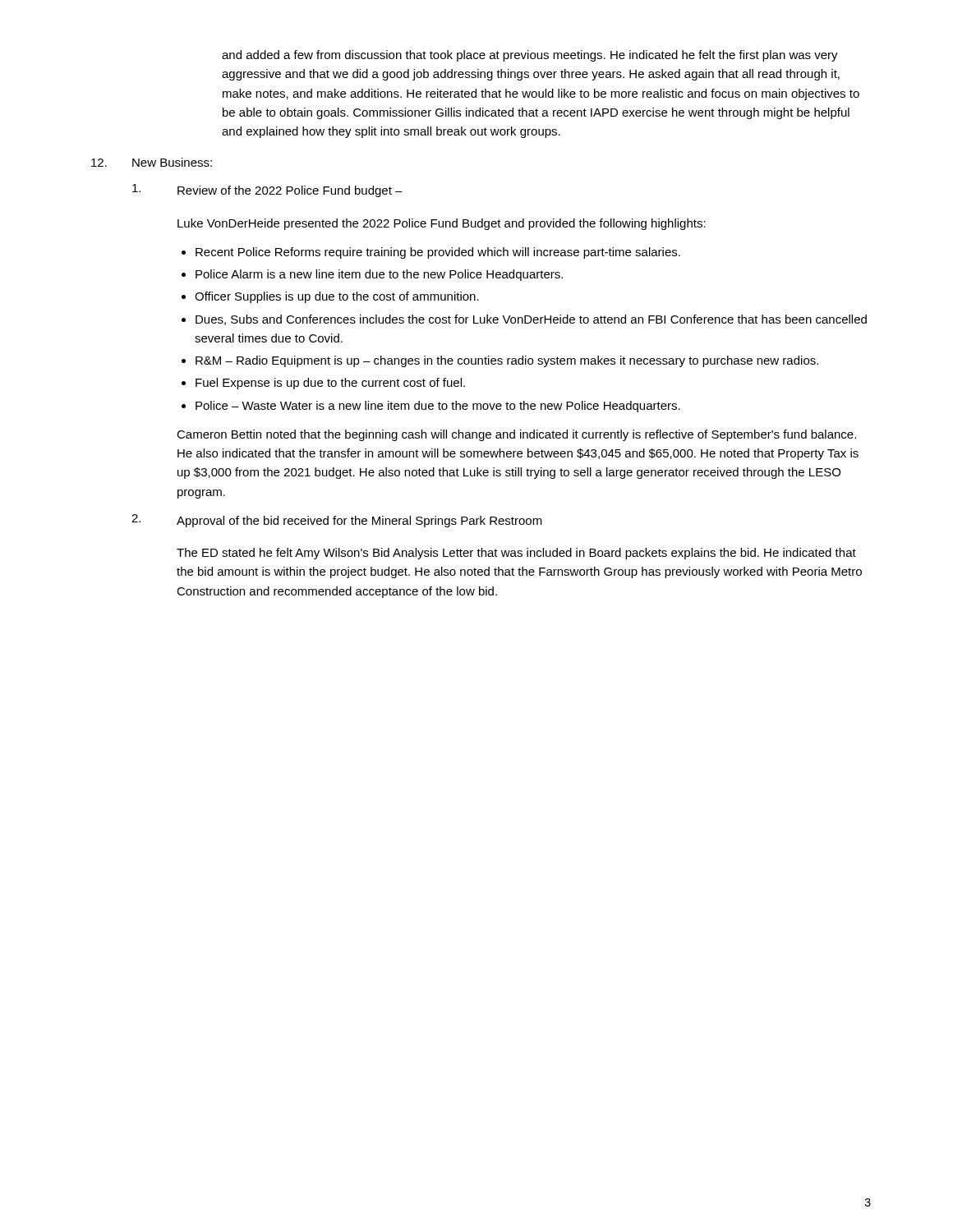
Task: Navigate to the block starting "Review of the 2022"
Action: point(267,191)
